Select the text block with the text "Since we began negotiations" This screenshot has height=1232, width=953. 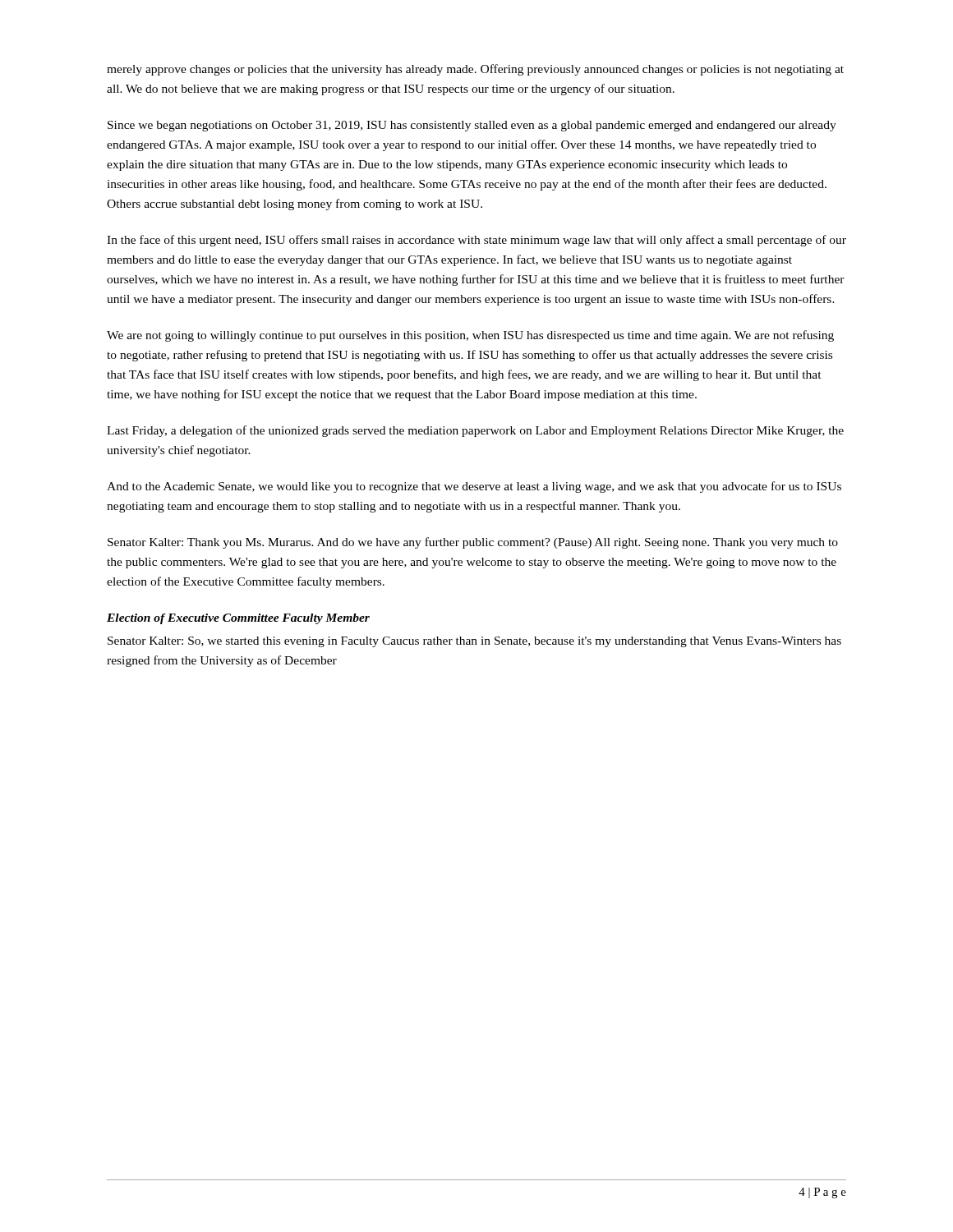pyautogui.click(x=471, y=164)
